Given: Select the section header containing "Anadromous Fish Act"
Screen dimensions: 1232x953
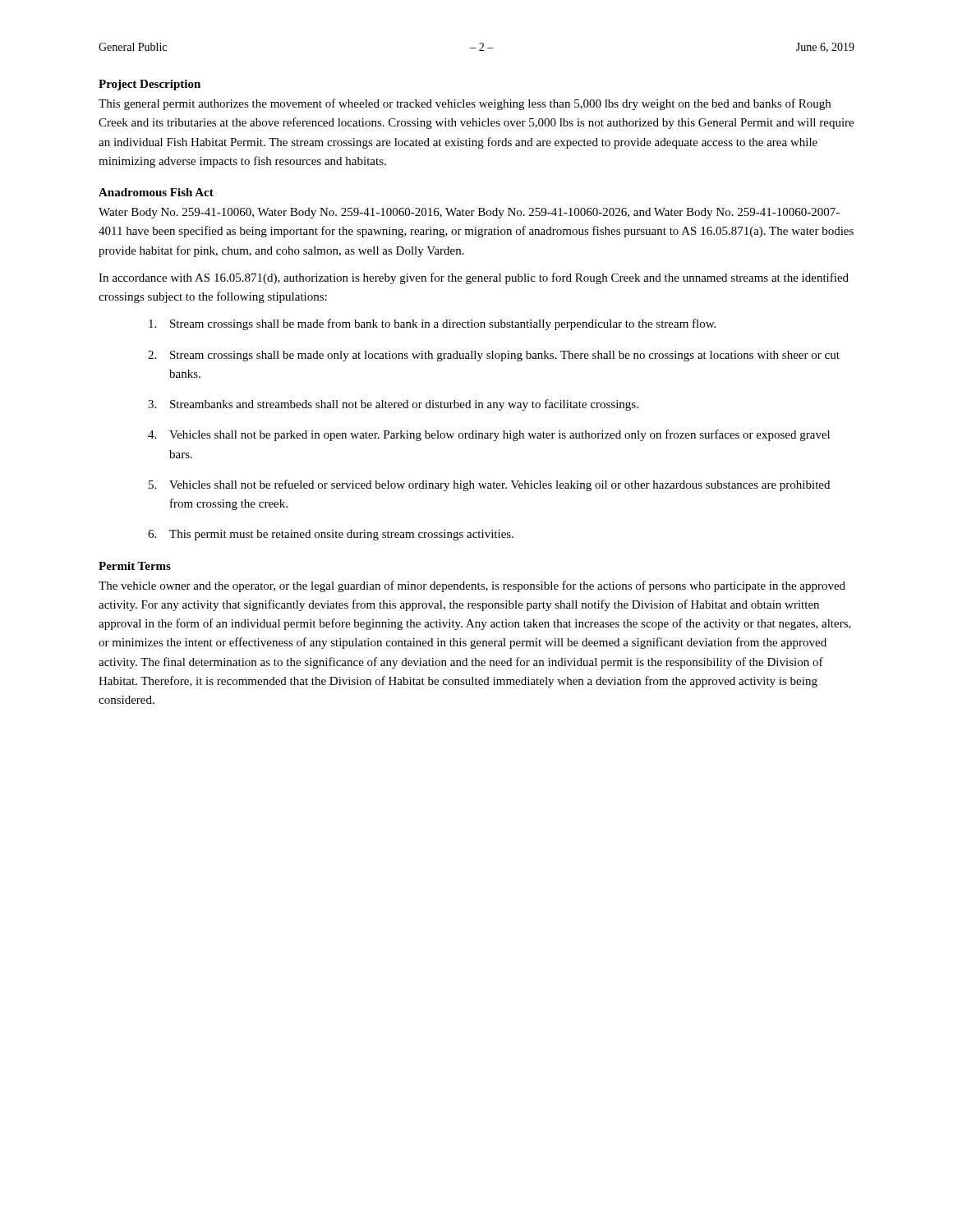Looking at the screenshot, I should tap(156, 192).
